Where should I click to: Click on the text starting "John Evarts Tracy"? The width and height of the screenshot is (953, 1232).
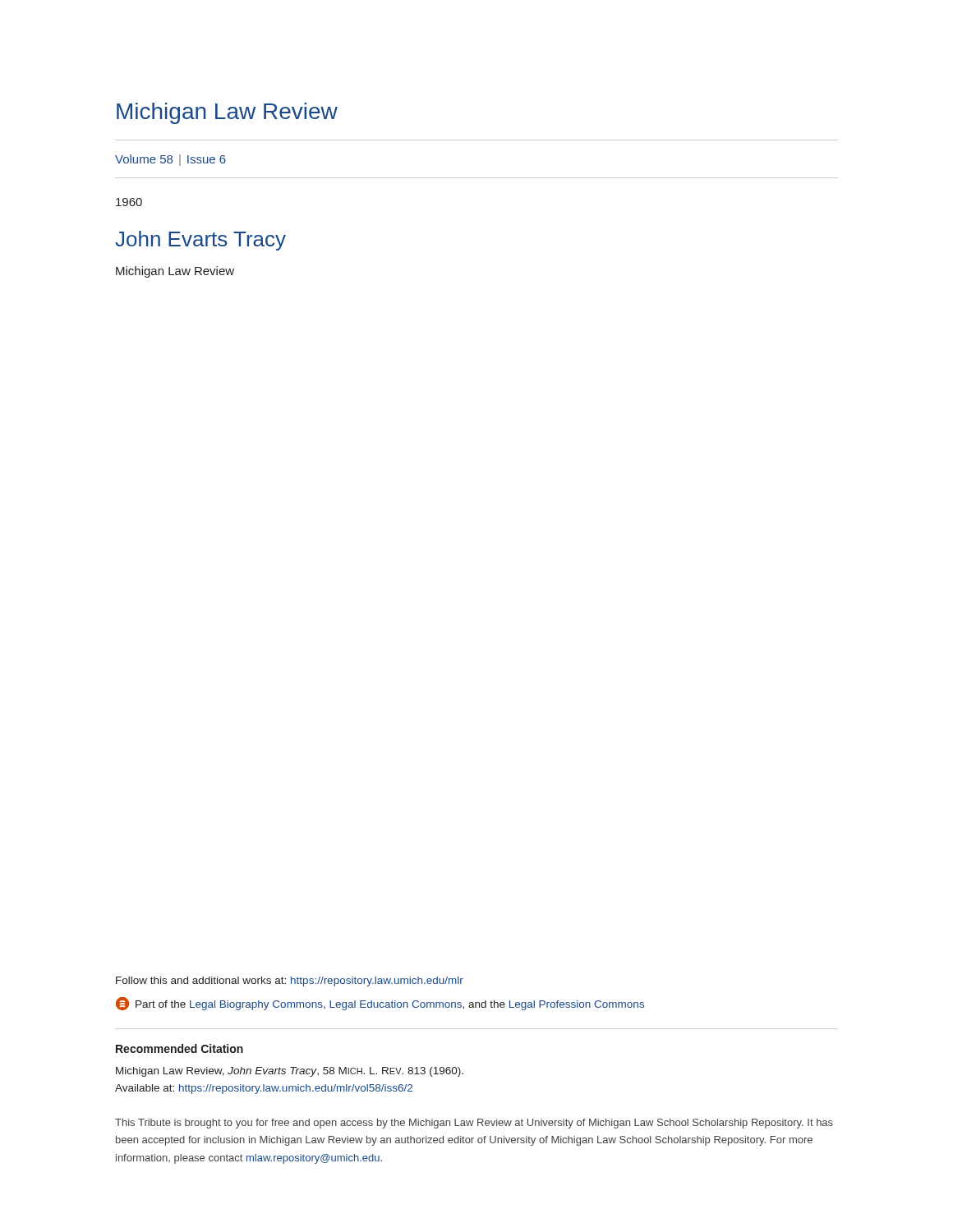(x=200, y=241)
